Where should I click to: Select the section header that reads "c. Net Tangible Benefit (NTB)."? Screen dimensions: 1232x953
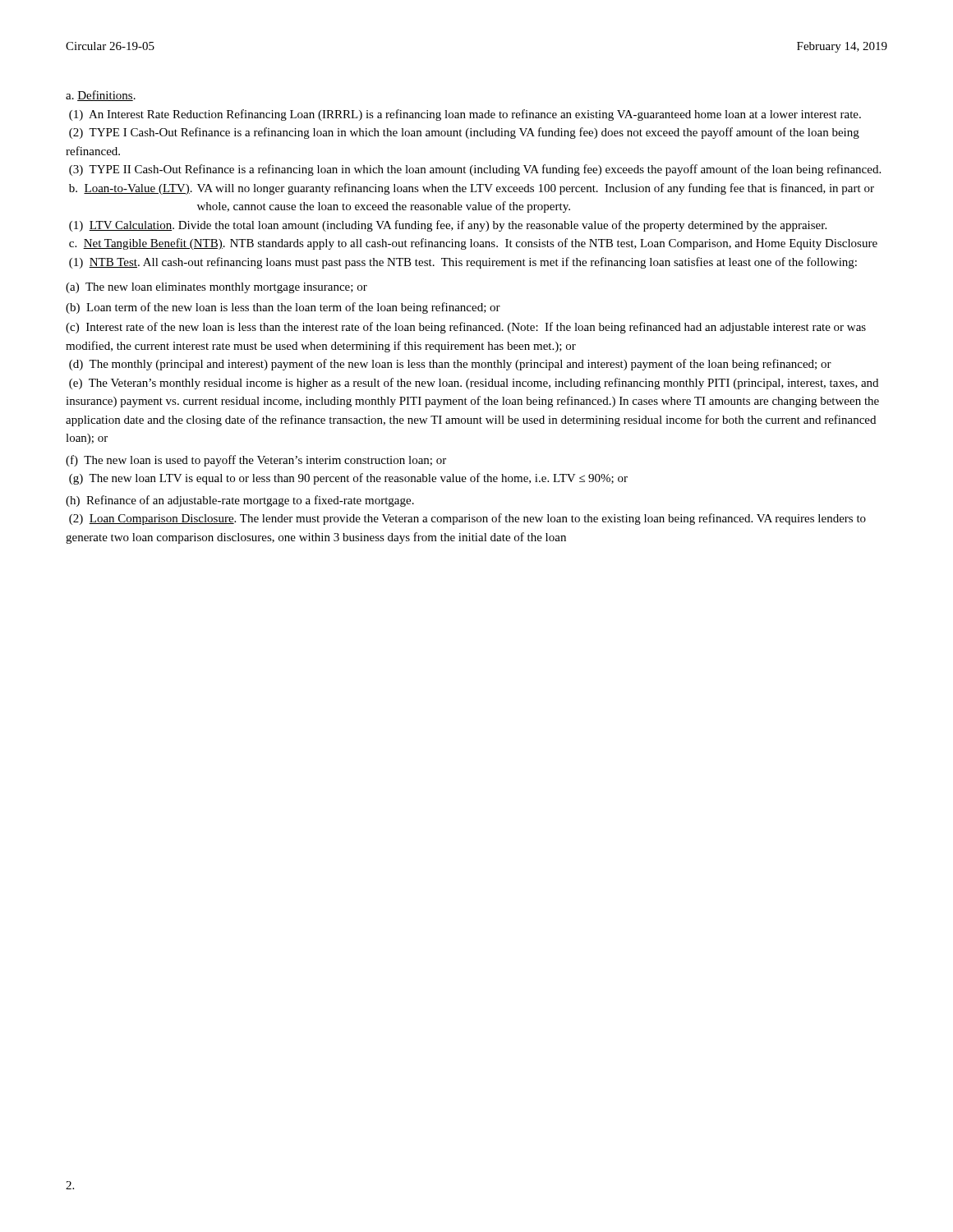[146, 243]
